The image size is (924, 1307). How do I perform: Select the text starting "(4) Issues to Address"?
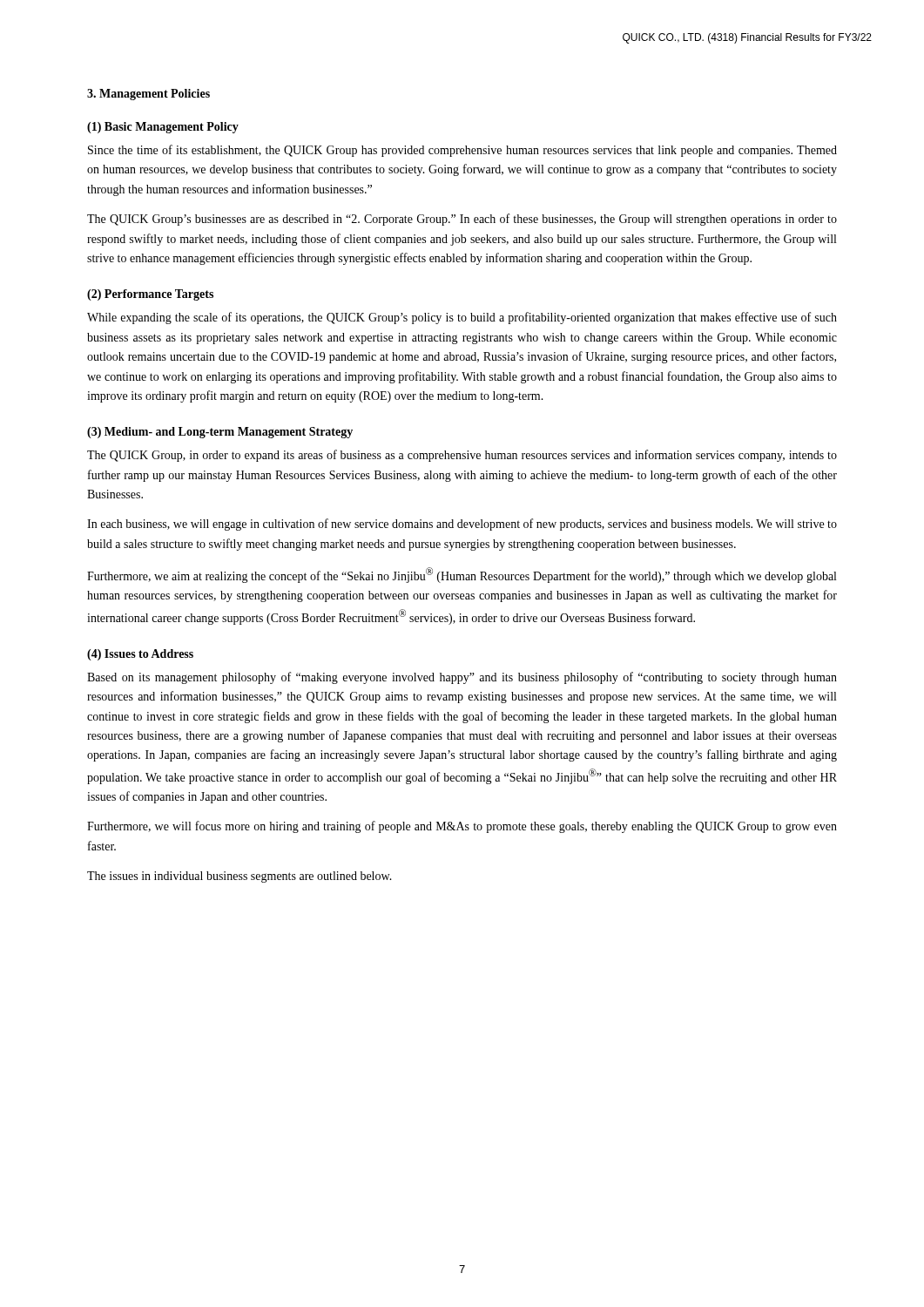[x=140, y=654]
